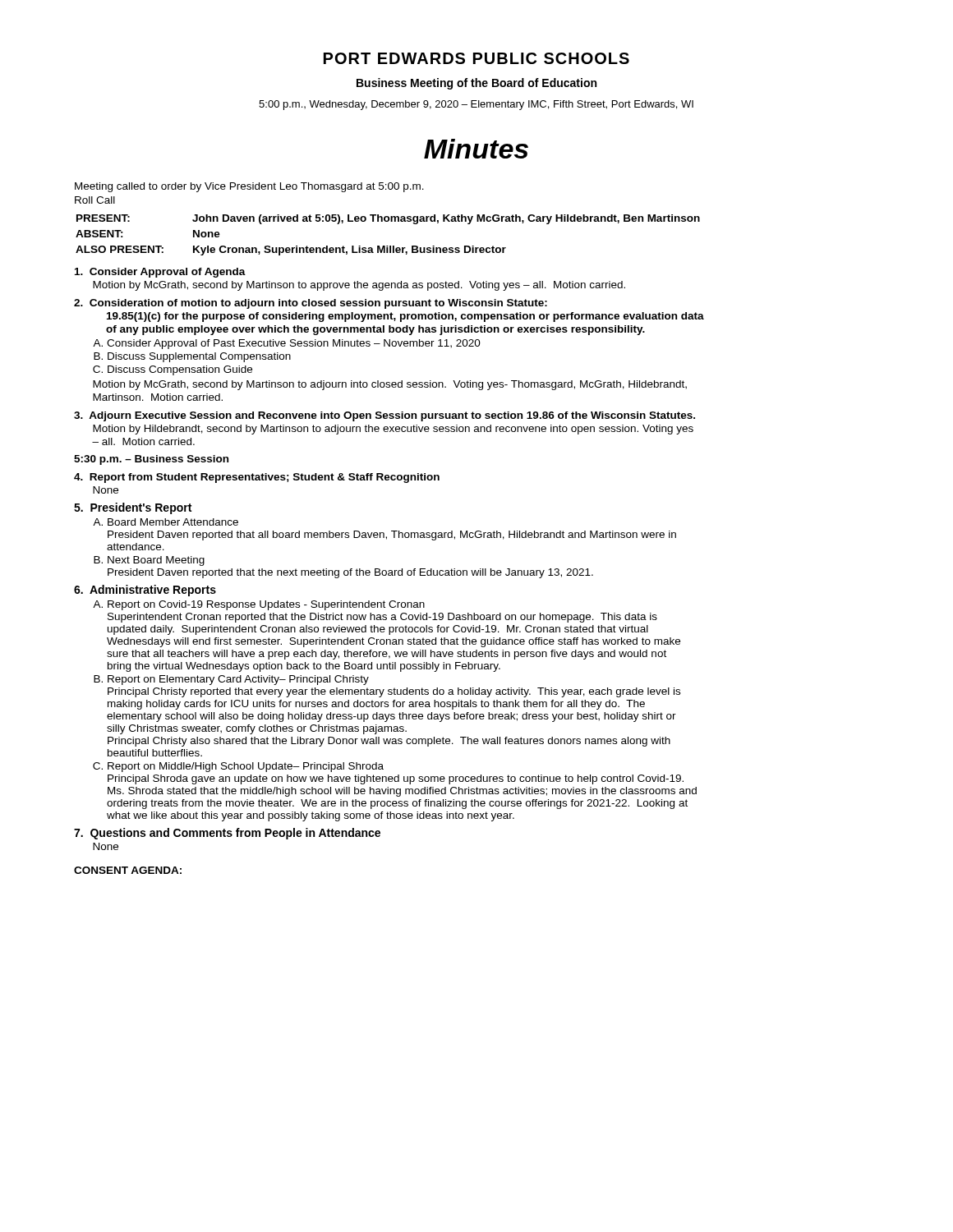Screen dimensions: 1232x953
Task: Find the text starting "PORT EDWARDS PUBLIC SCHOOLS"
Action: point(476,59)
